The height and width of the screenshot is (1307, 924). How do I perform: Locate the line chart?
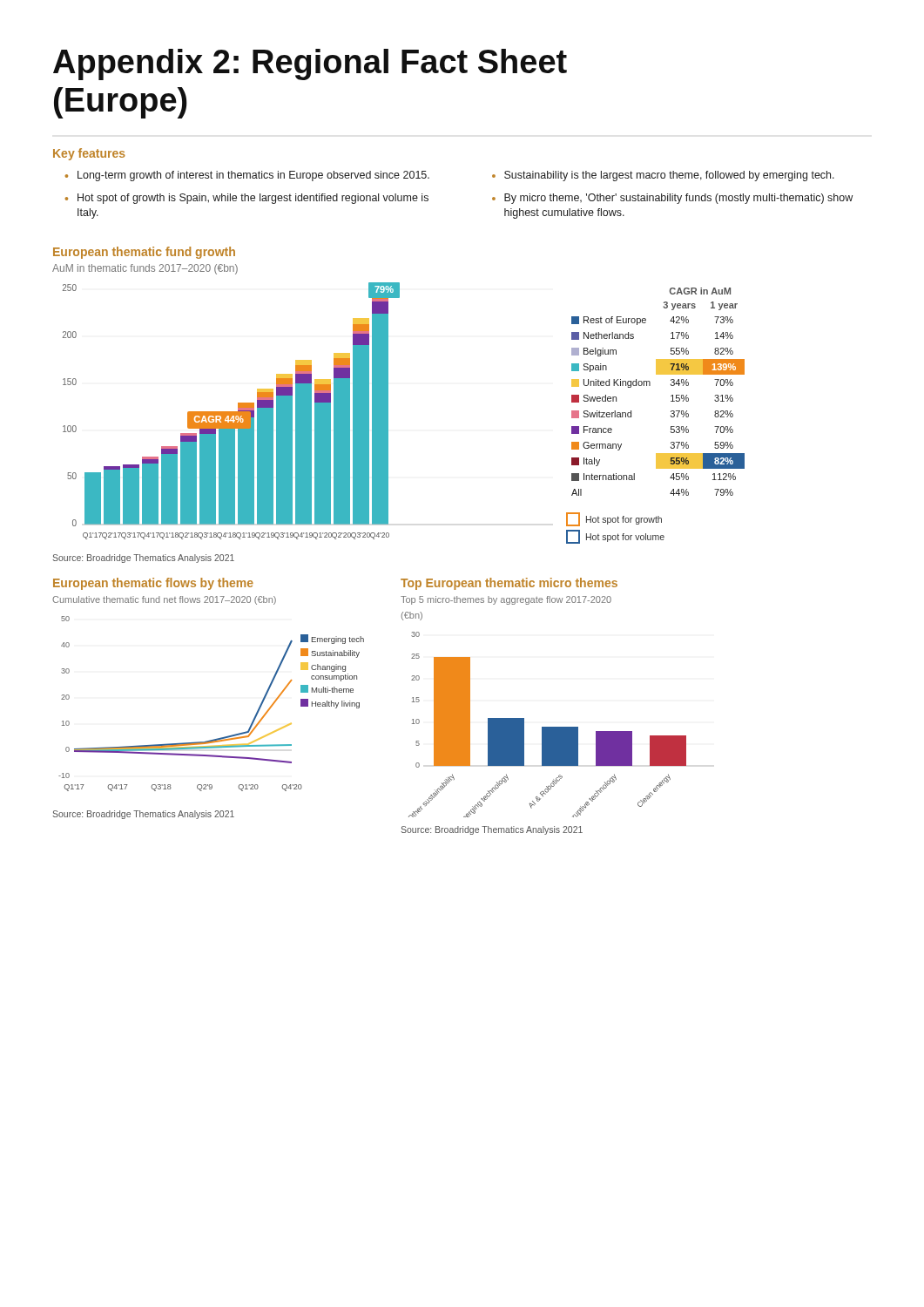[213, 707]
